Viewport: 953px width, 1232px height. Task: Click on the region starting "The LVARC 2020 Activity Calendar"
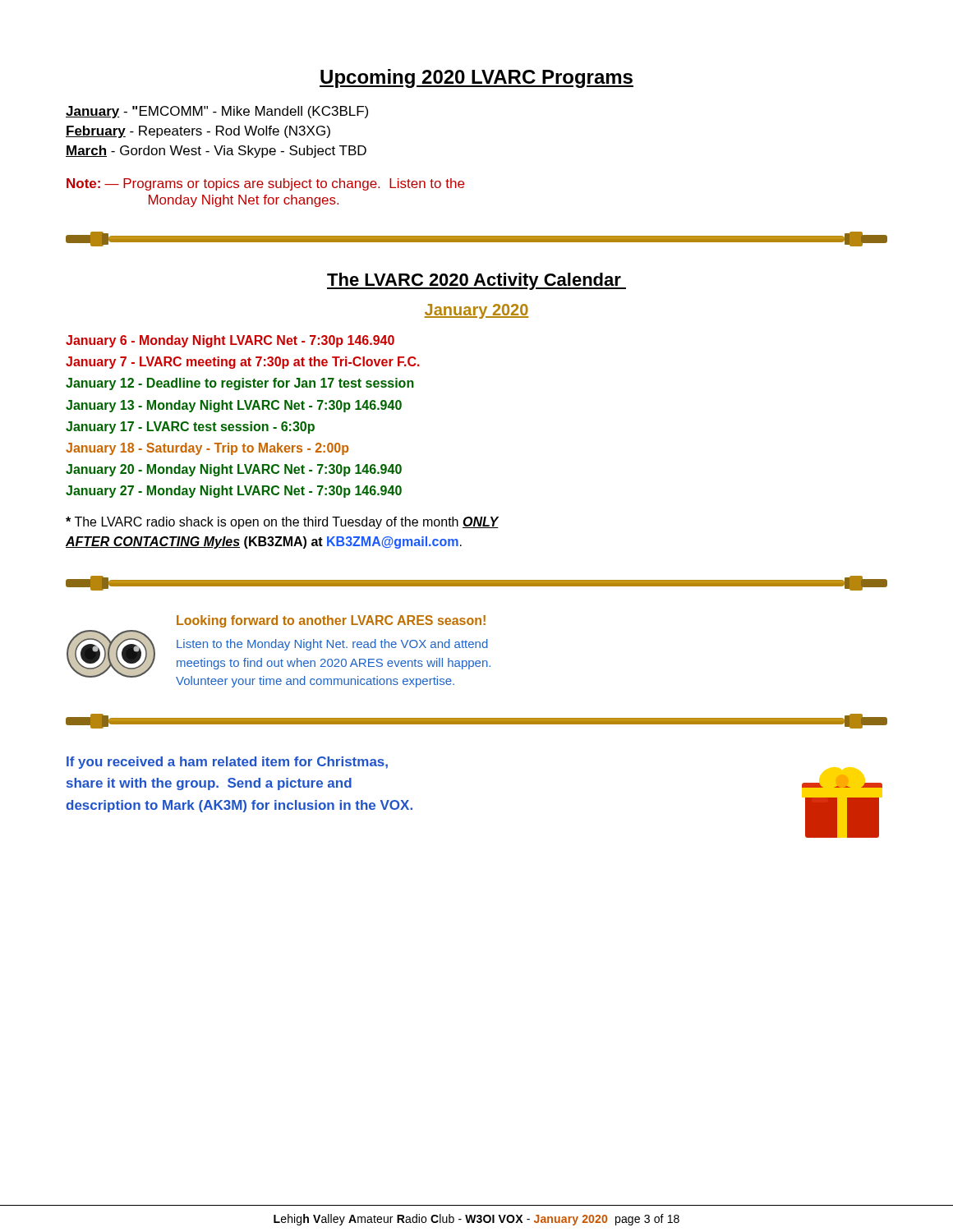476,280
